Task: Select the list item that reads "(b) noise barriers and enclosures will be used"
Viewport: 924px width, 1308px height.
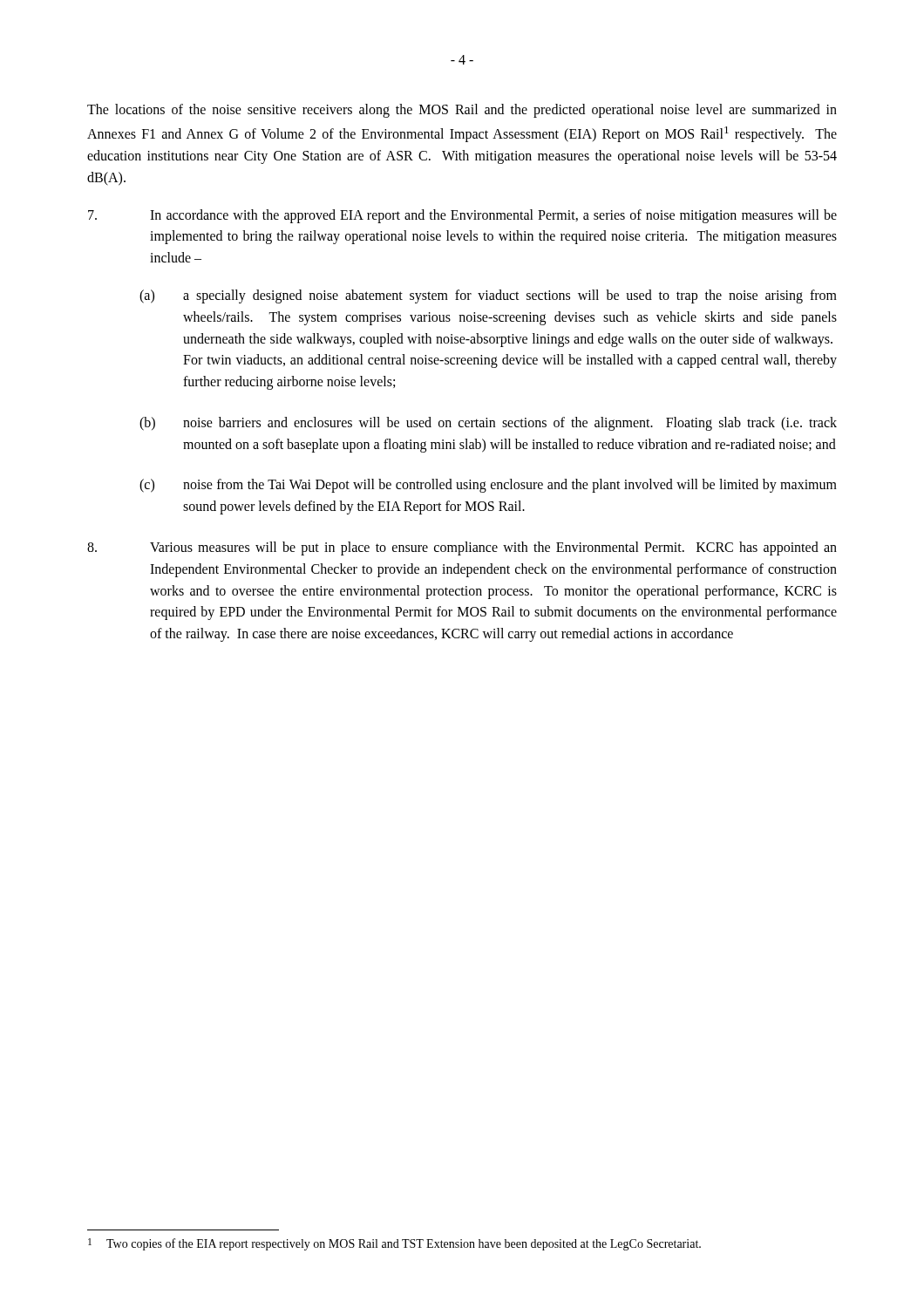Action: tap(488, 434)
